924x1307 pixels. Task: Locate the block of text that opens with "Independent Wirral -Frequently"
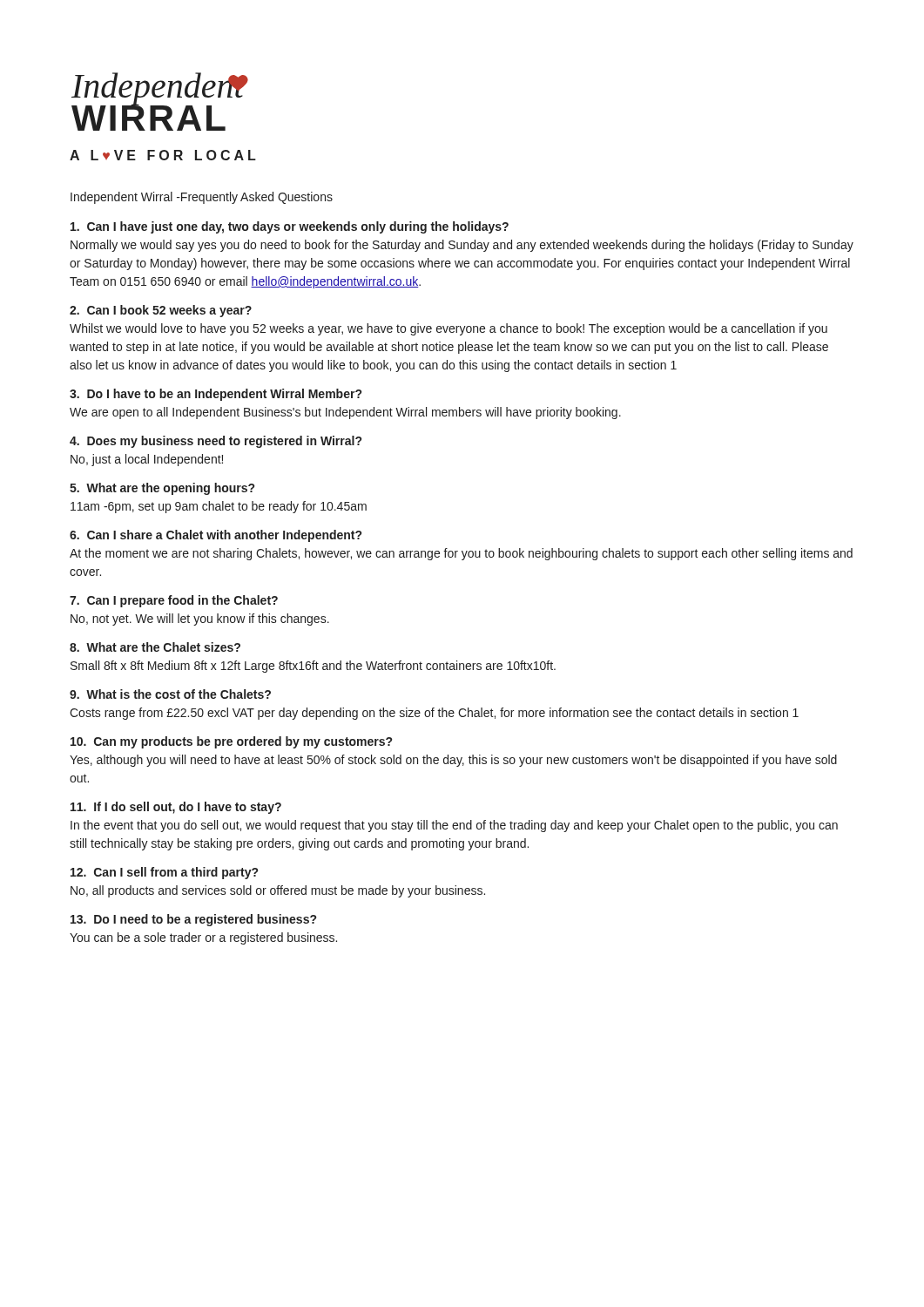[x=201, y=197]
